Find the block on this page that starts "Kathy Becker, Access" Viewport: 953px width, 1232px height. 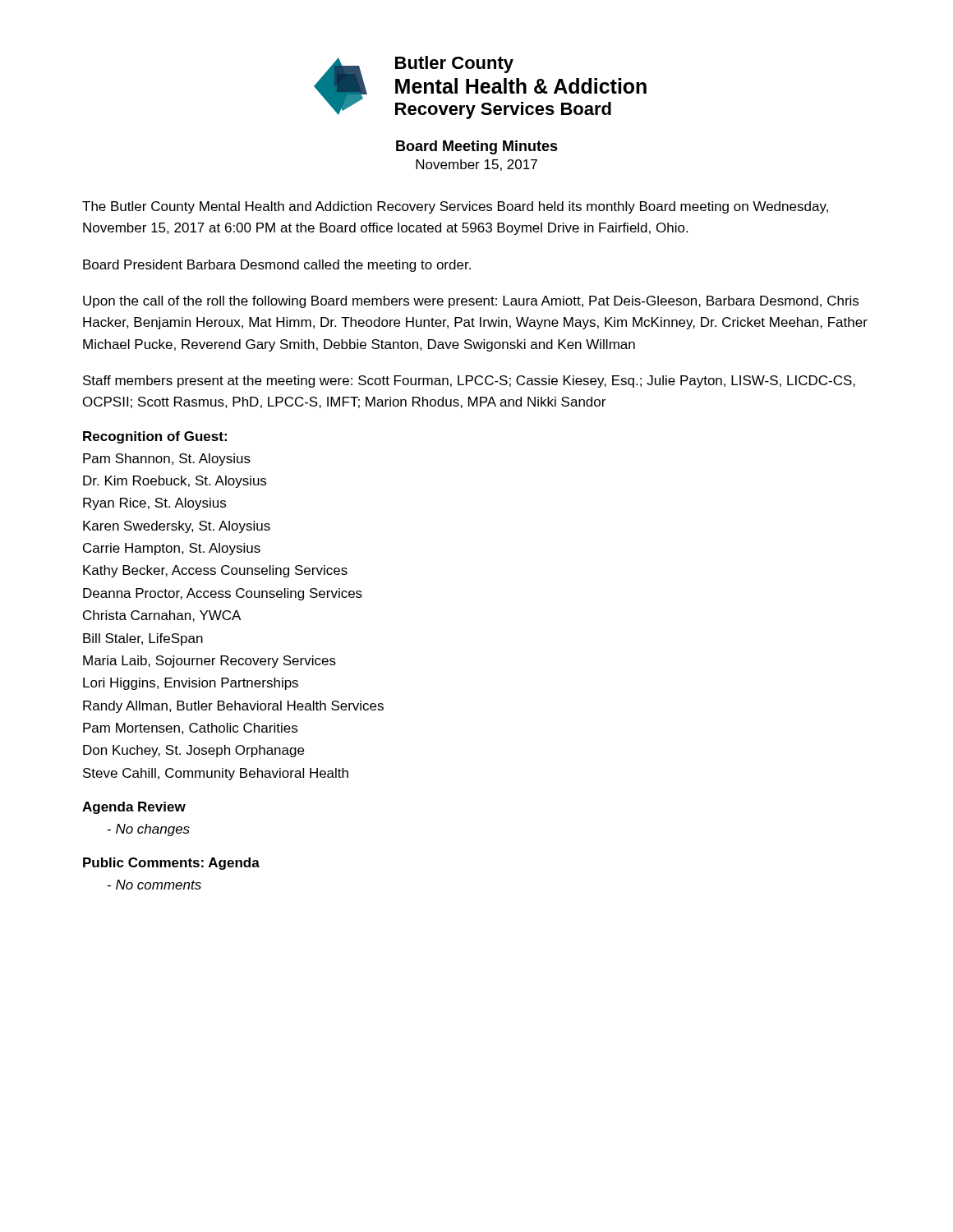click(215, 571)
